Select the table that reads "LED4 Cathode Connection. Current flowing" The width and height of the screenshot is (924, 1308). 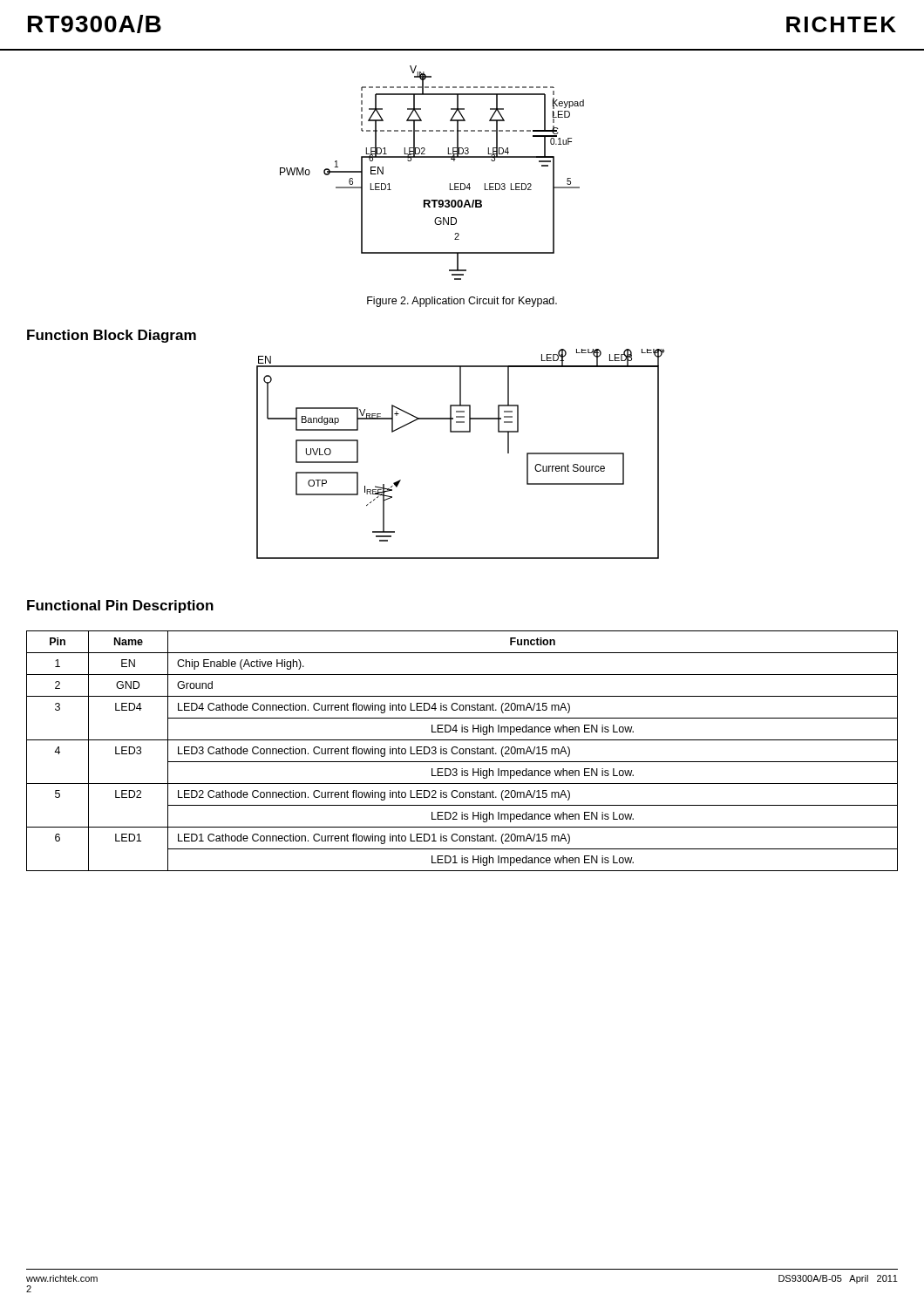462,747
